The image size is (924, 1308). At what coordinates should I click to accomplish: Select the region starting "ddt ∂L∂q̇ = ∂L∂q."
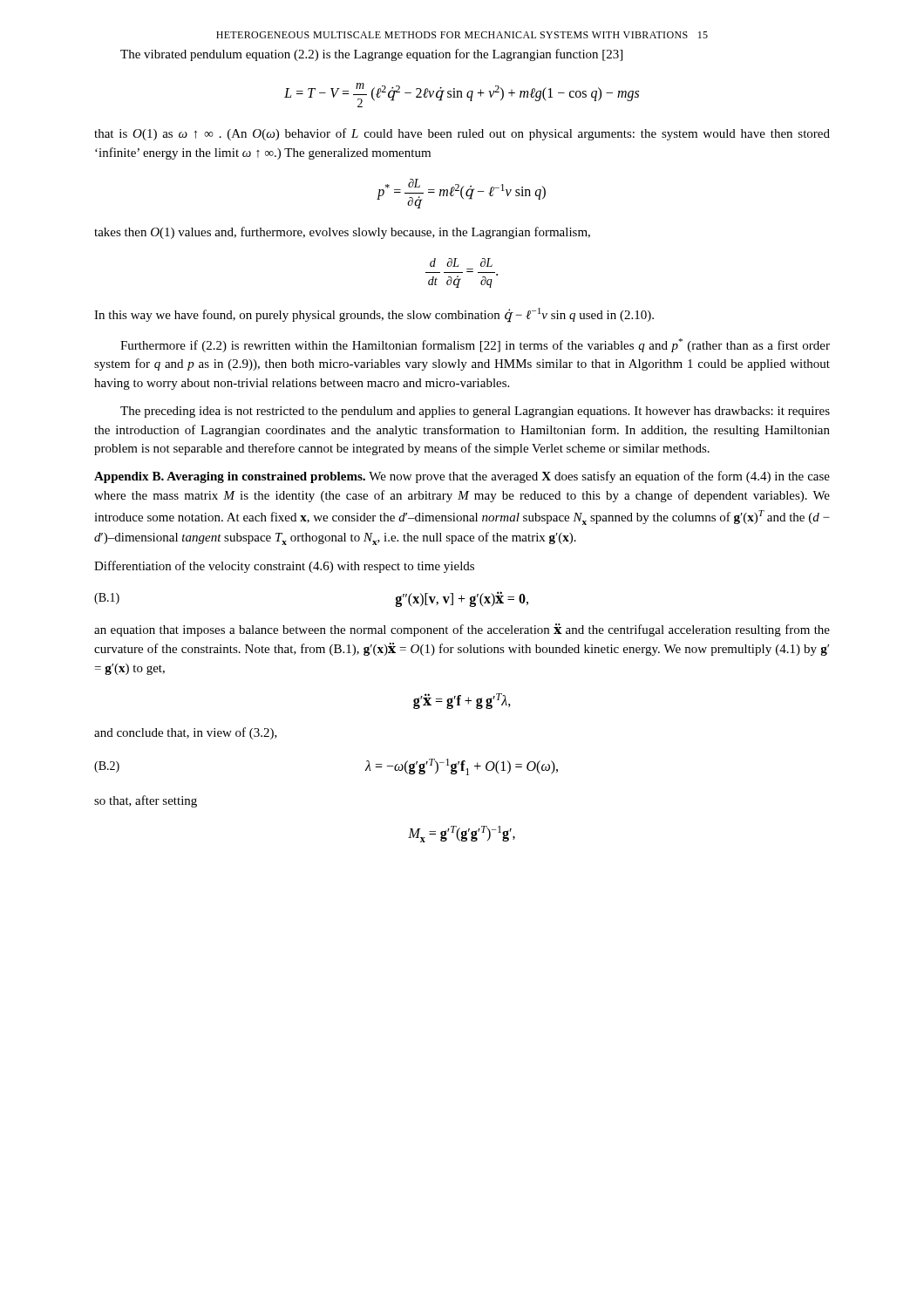[462, 273]
